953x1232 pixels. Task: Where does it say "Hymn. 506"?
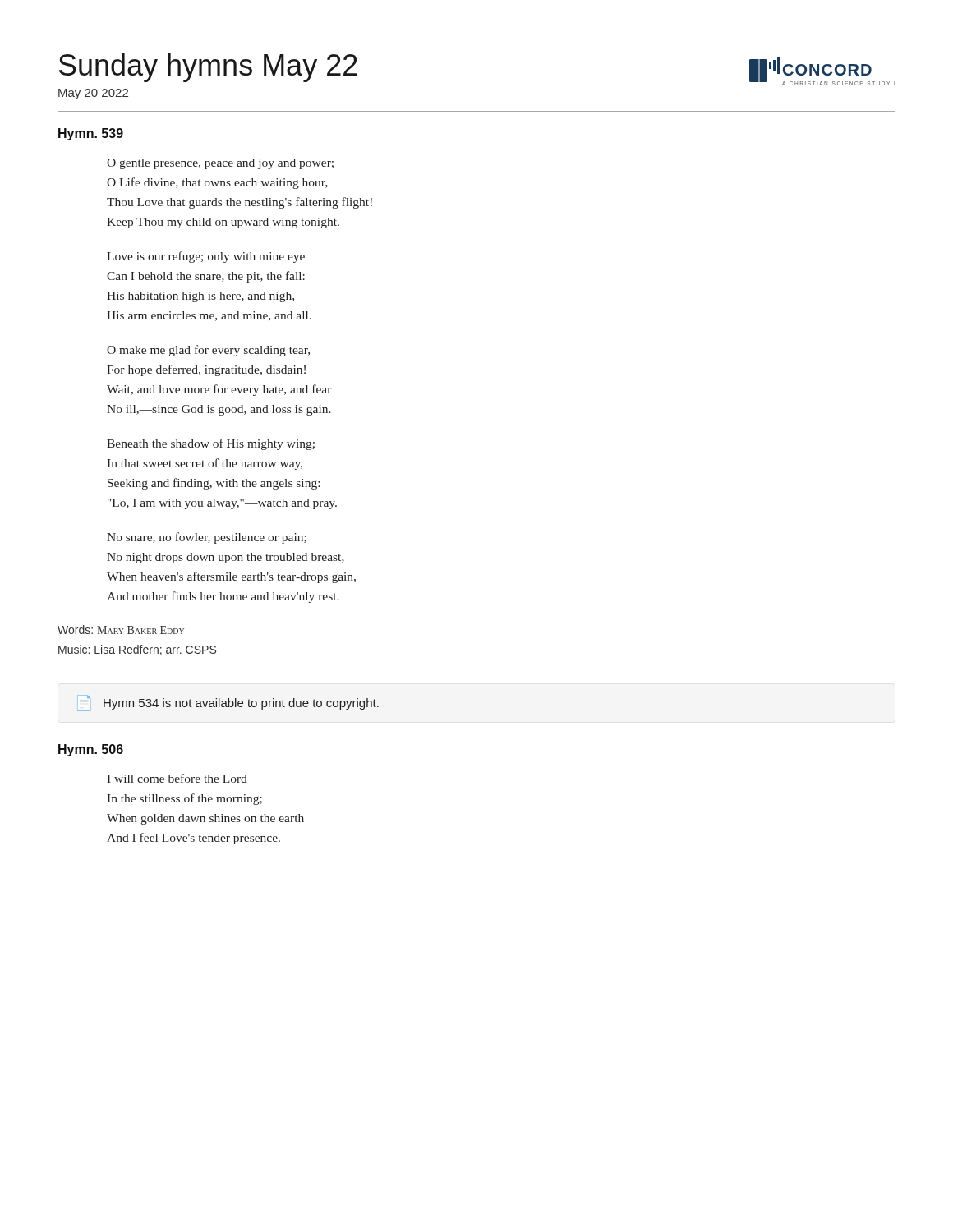click(x=91, y=750)
